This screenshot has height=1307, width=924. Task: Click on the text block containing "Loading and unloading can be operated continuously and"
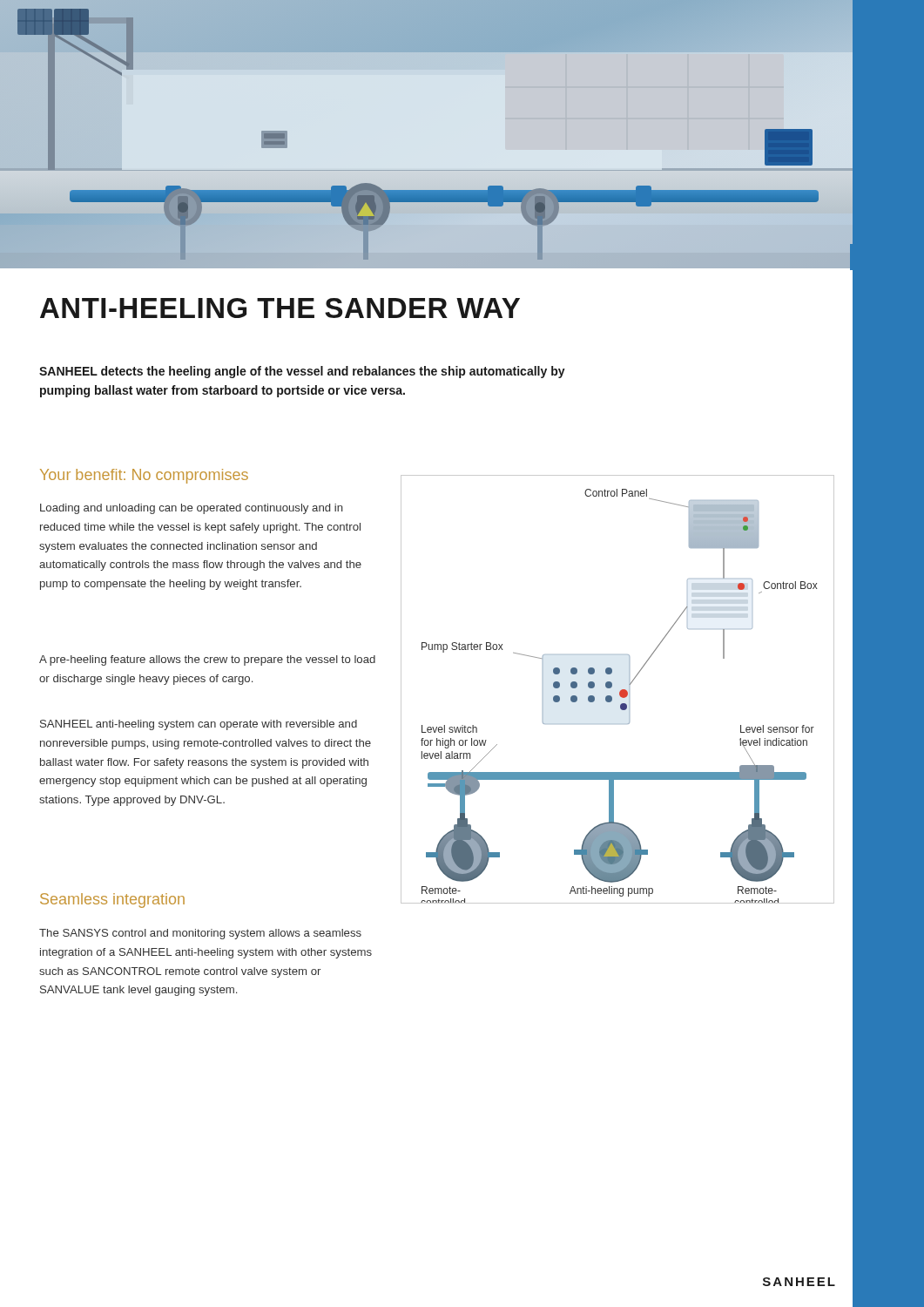209,546
